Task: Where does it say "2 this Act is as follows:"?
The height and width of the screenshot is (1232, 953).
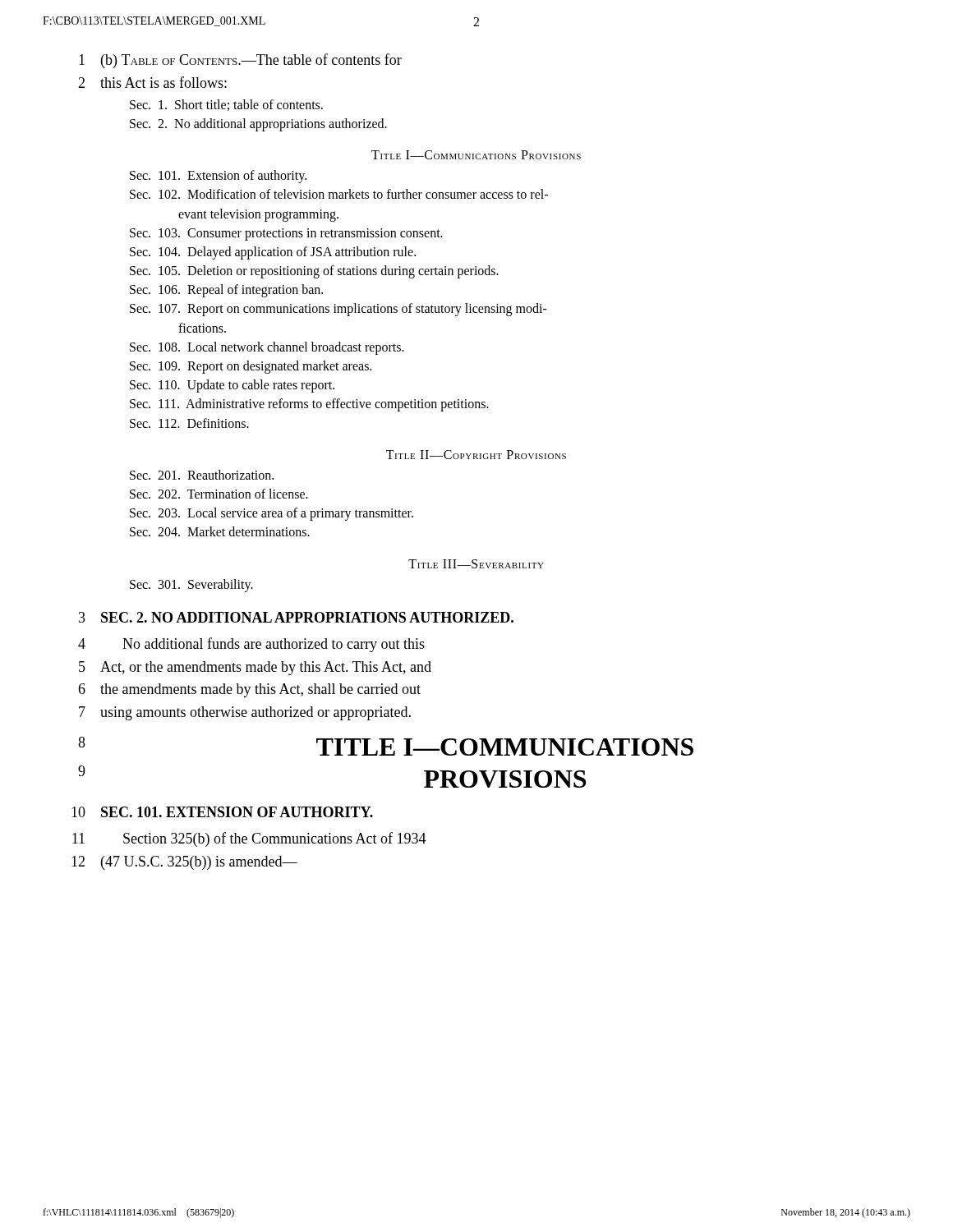Action: click(x=152, y=82)
